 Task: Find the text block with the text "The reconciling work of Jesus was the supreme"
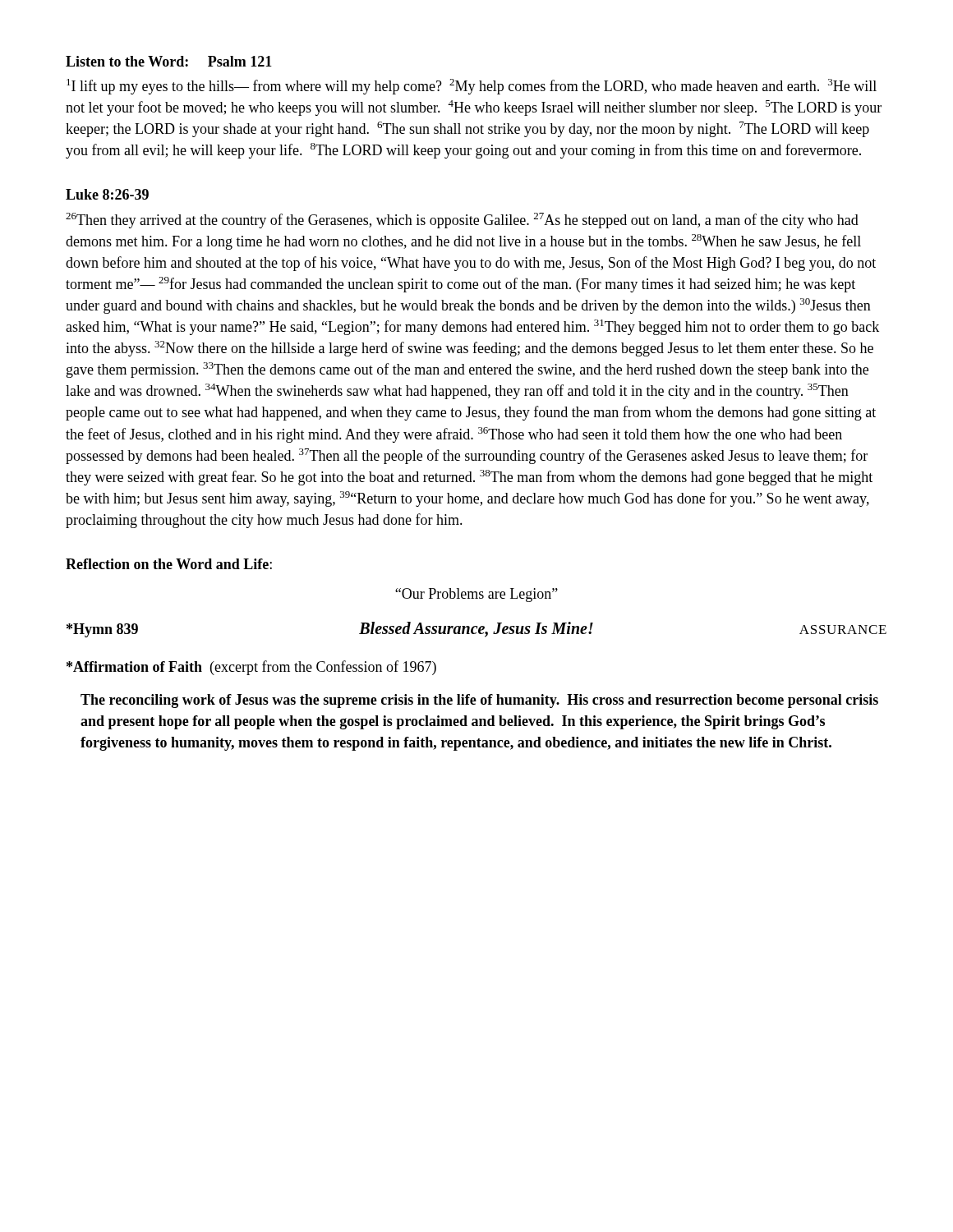(x=484, y=721)
